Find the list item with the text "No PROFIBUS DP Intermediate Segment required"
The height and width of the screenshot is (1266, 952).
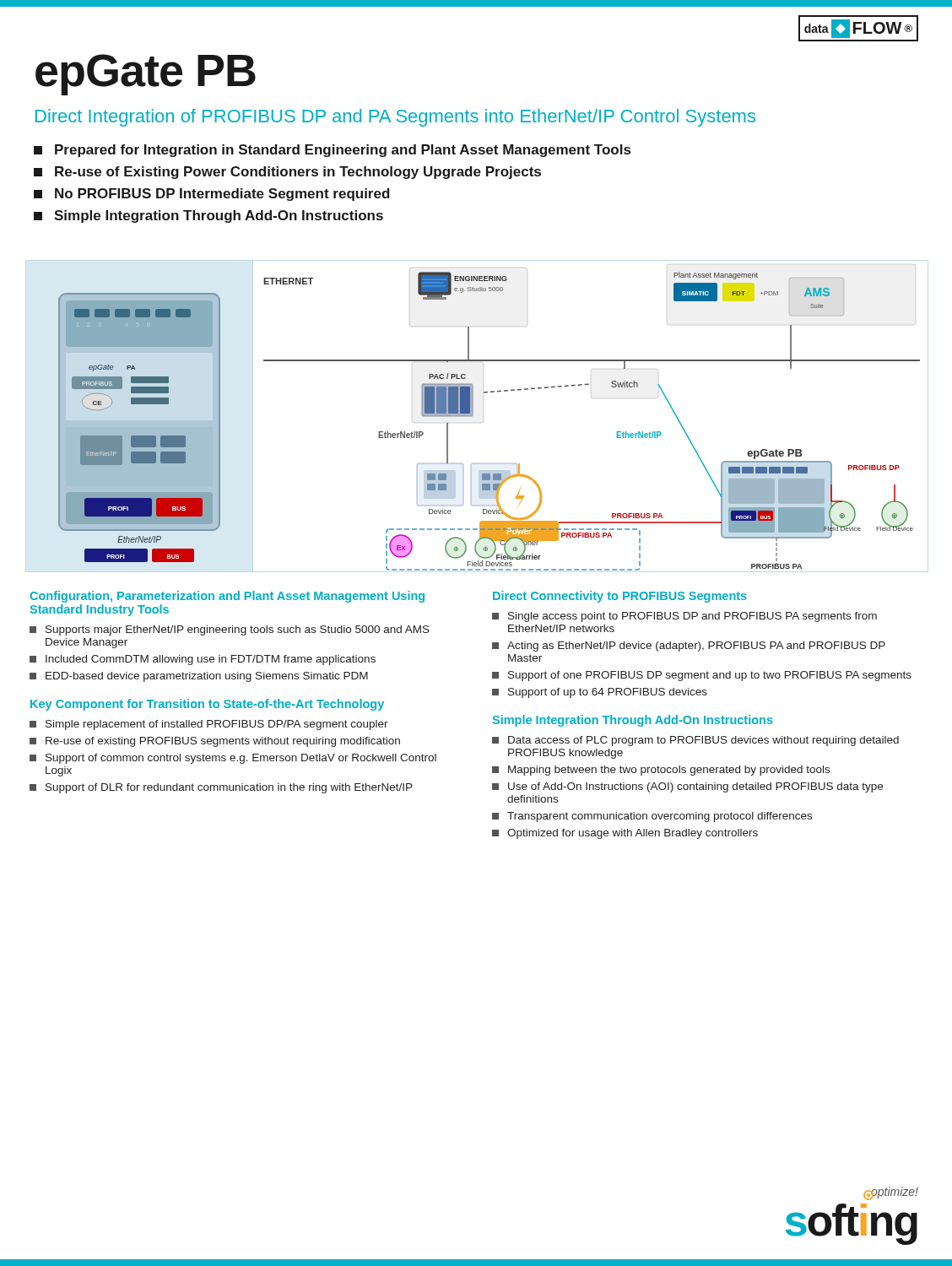212,194
